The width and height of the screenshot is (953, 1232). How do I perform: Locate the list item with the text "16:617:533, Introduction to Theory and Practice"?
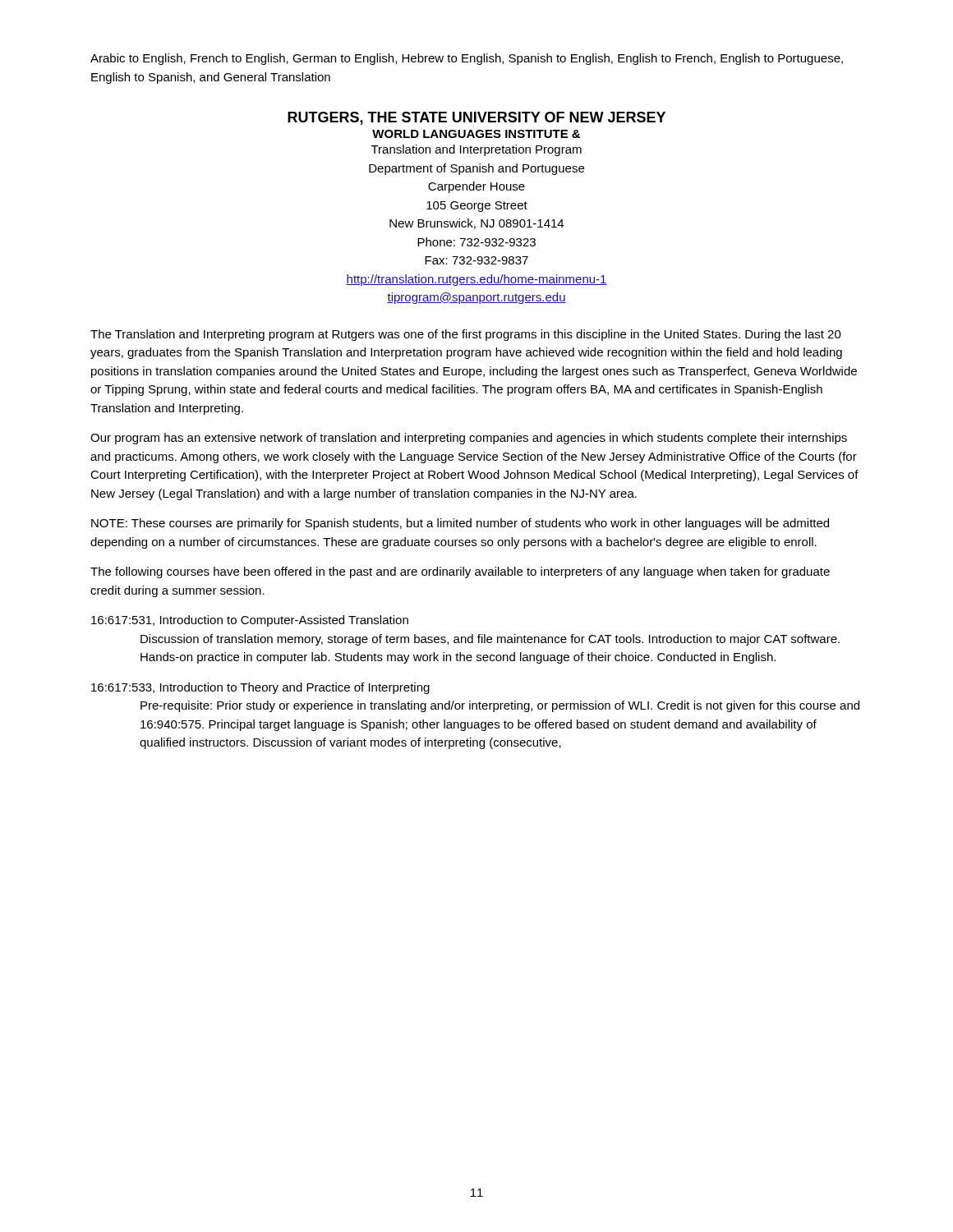(x=476, y=715)
